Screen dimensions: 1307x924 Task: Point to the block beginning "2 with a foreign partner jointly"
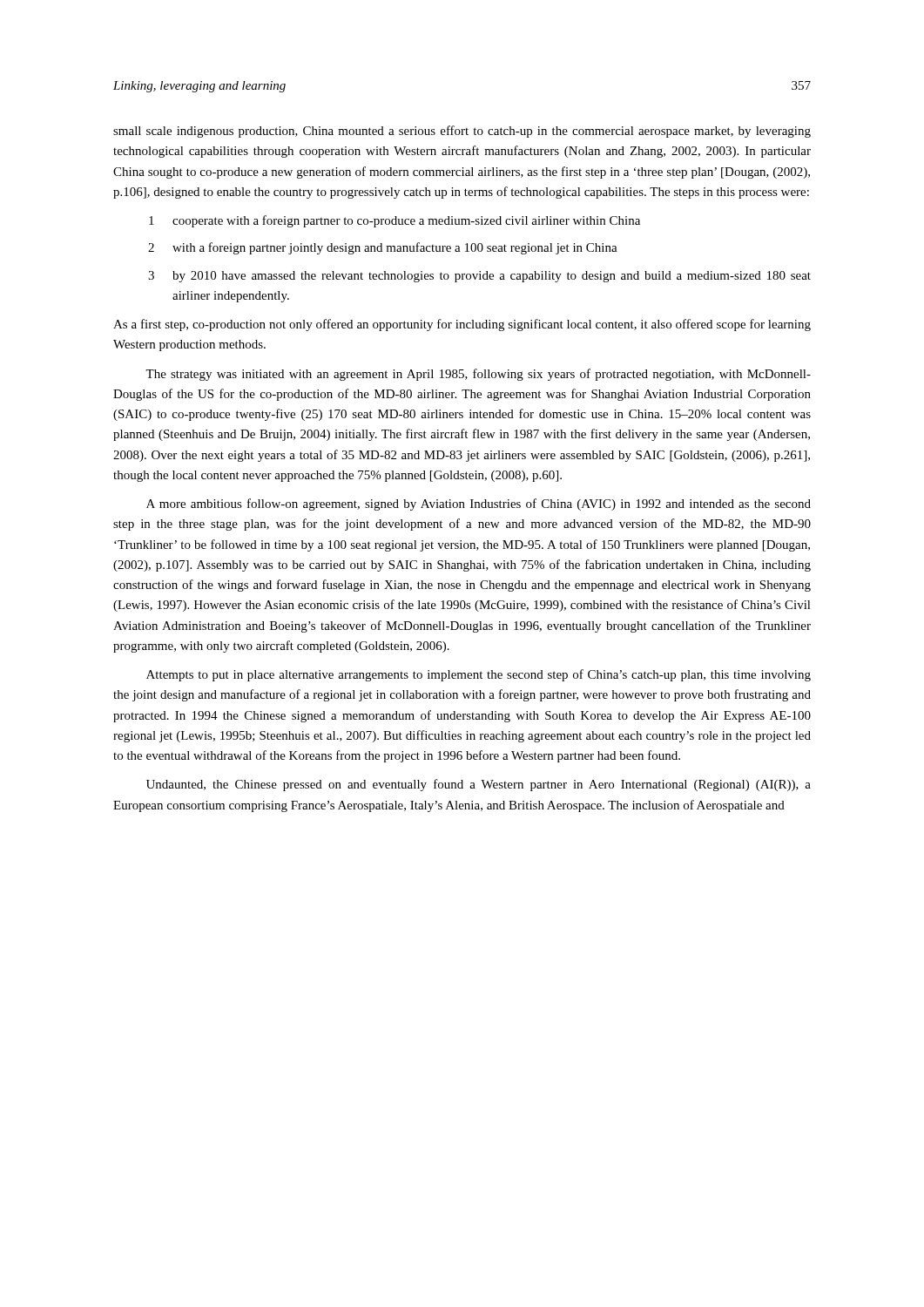pyautogui.click(x=479, y=248)
